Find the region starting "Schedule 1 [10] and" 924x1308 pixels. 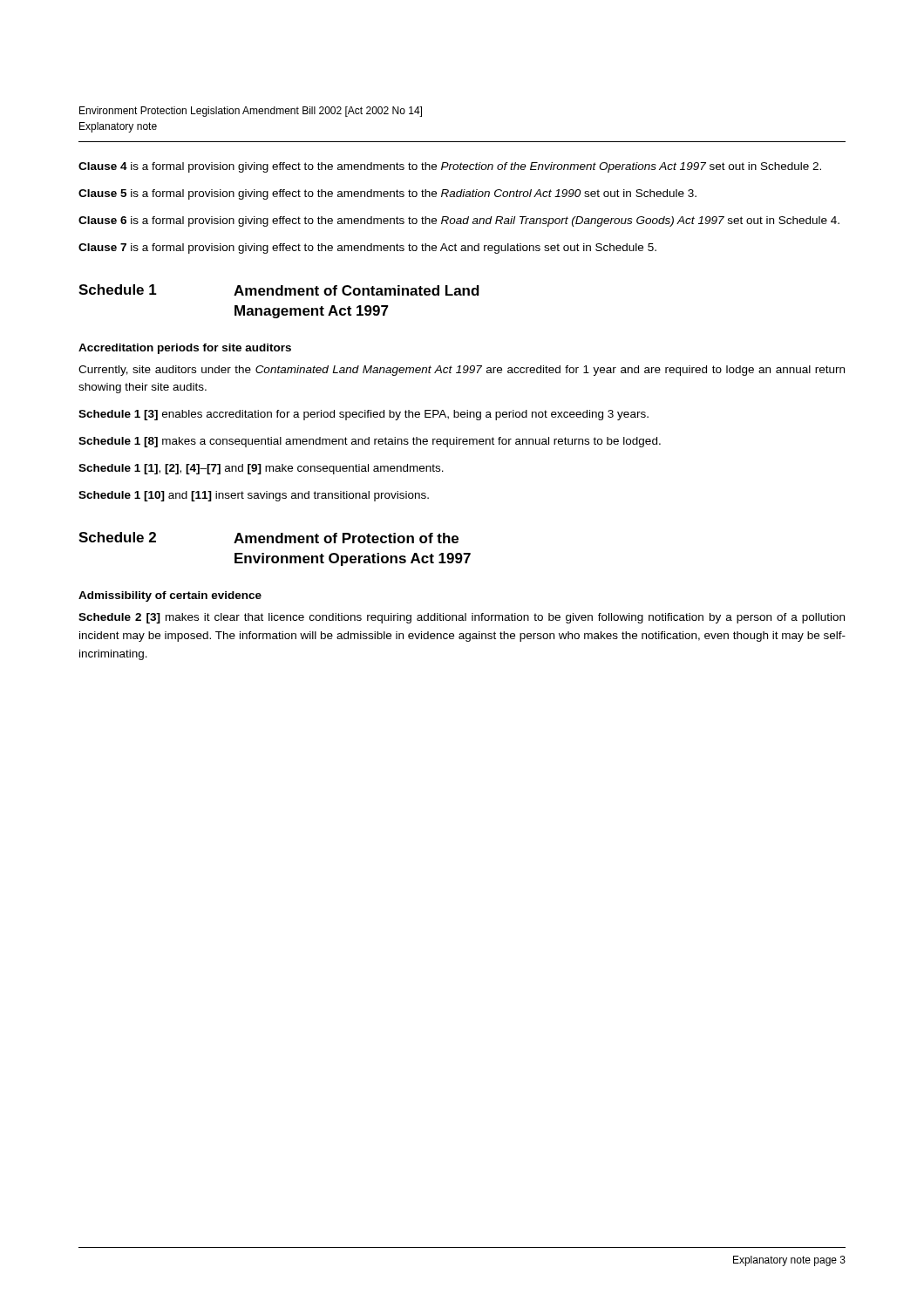click(254, 495)
